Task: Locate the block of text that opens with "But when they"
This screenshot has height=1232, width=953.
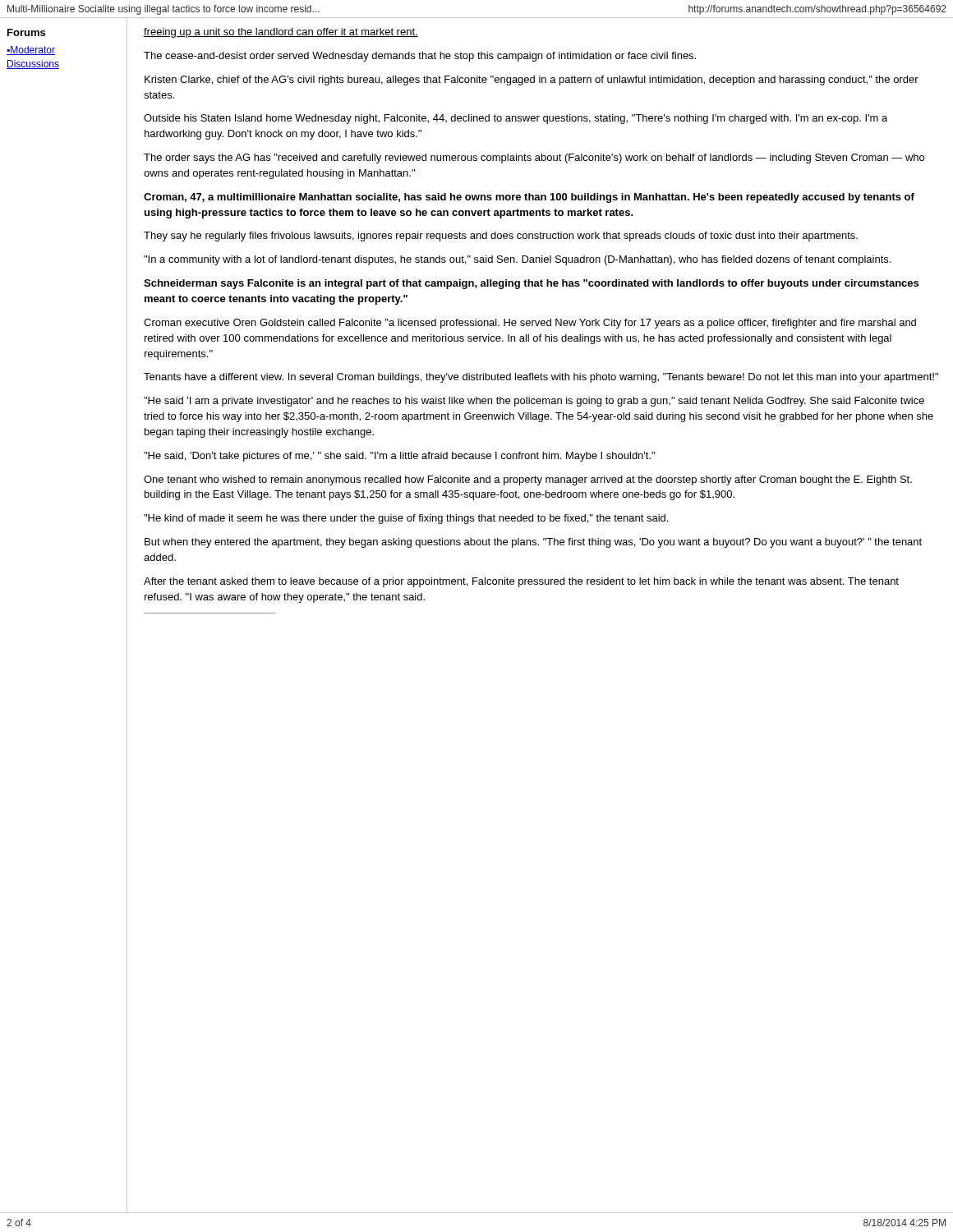Action: 542,550
